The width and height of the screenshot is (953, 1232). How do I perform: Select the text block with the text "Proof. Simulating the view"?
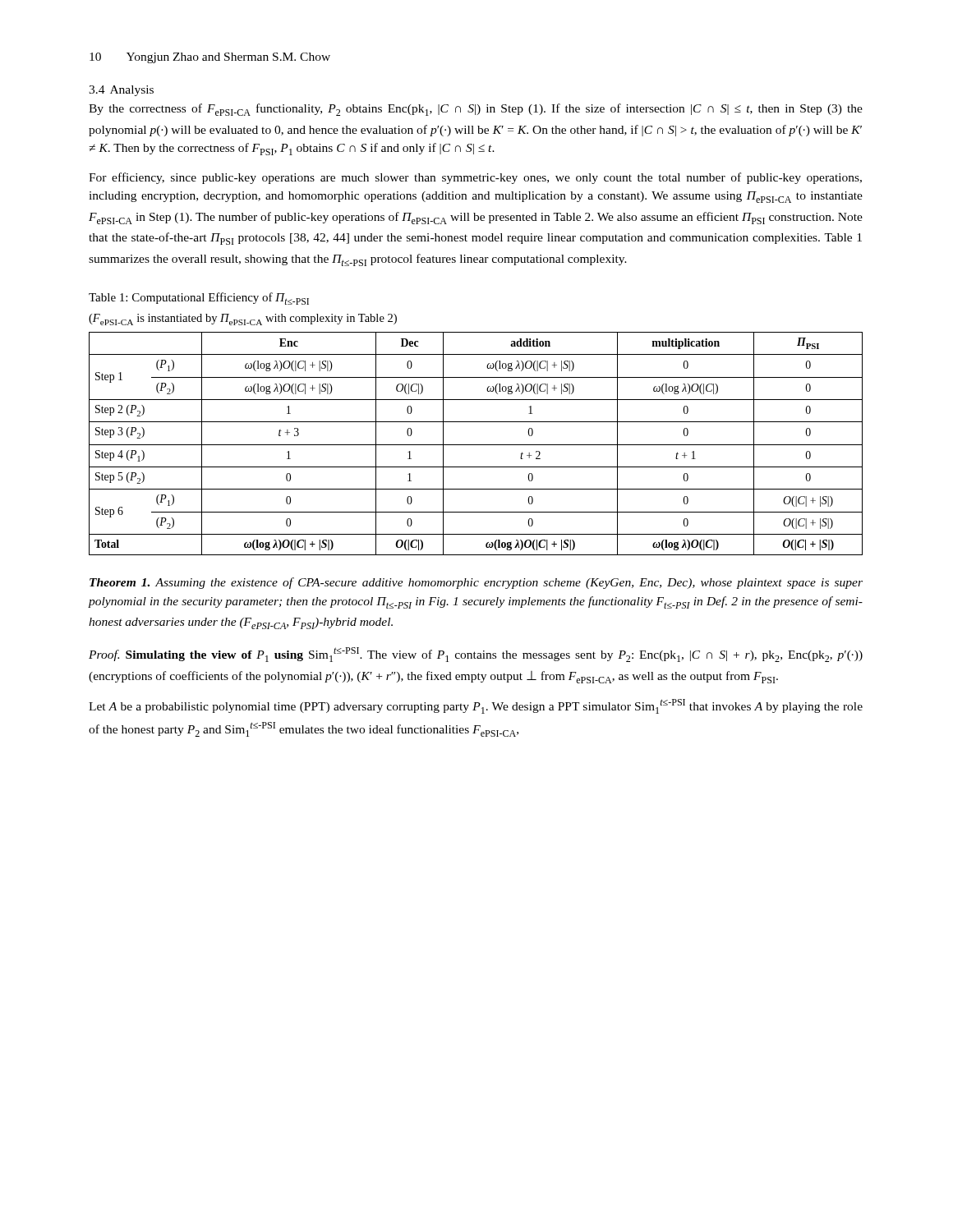pos(476,666)
